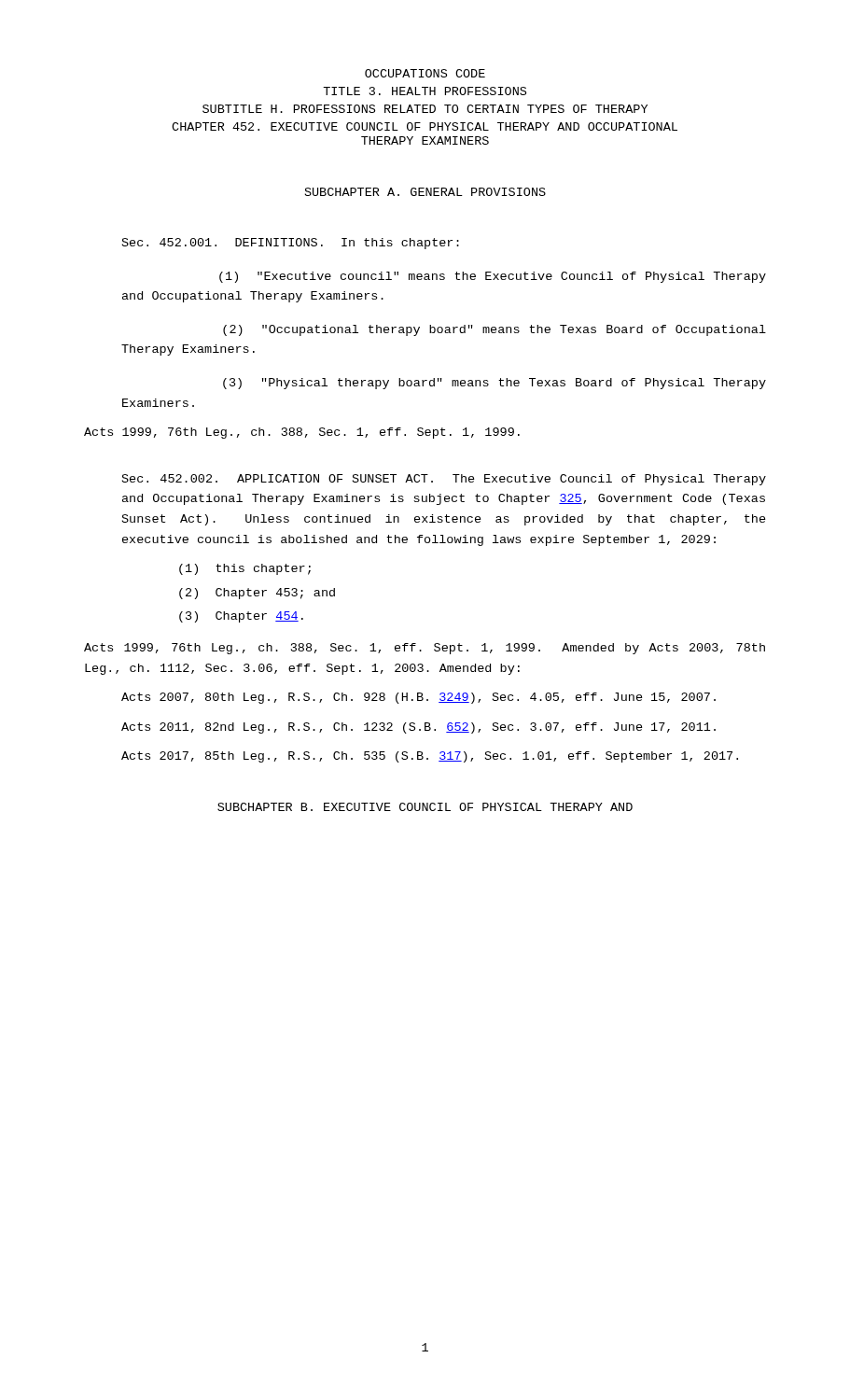Navigate to the text starting "Acts 2017, 85th Leg.,"
The height and width of the screenshot is (1400, 850).
pyautogui.click(x=431, y=757)
